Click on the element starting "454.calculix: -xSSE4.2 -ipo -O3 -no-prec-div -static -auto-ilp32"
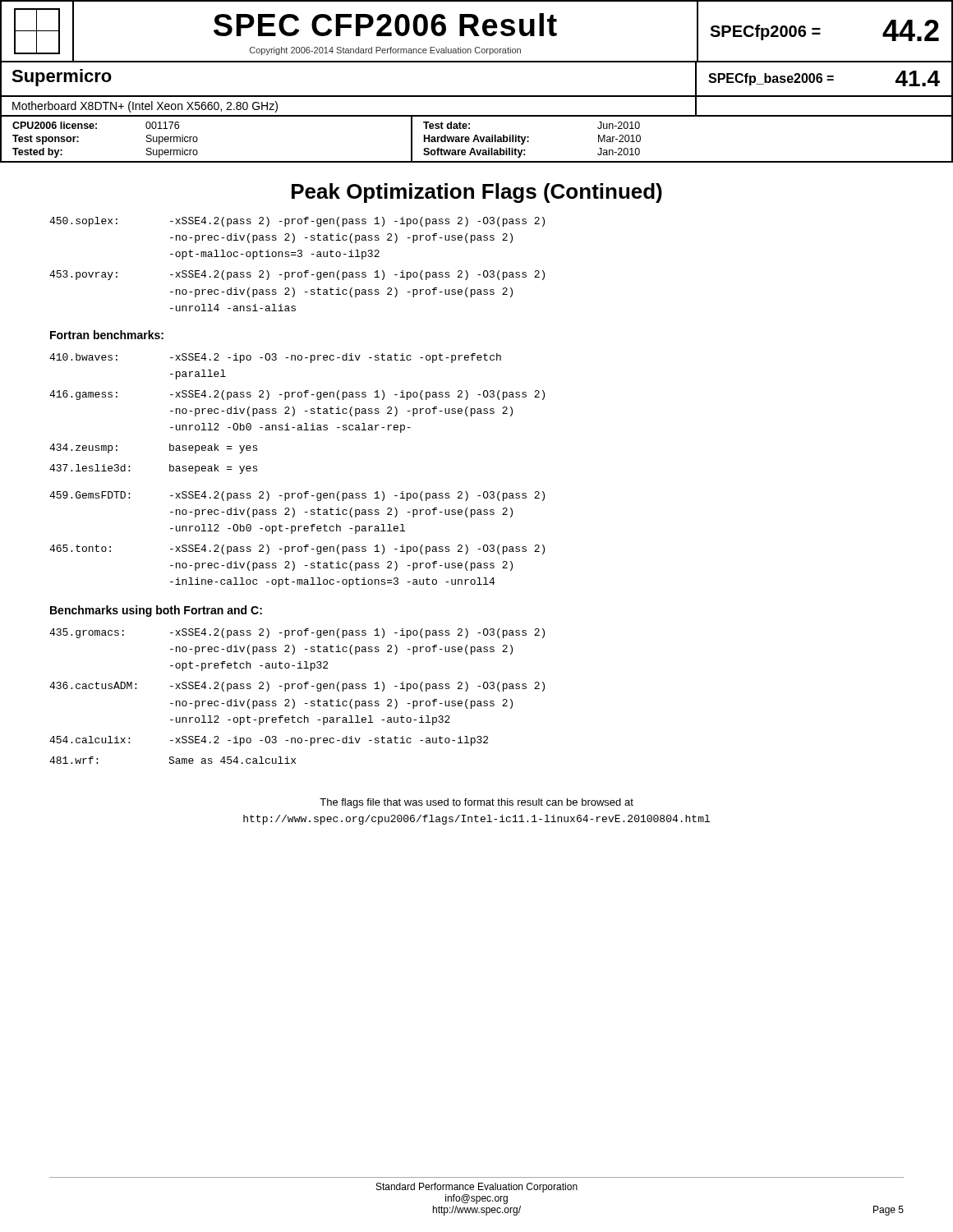 click(x=269, y=741)
